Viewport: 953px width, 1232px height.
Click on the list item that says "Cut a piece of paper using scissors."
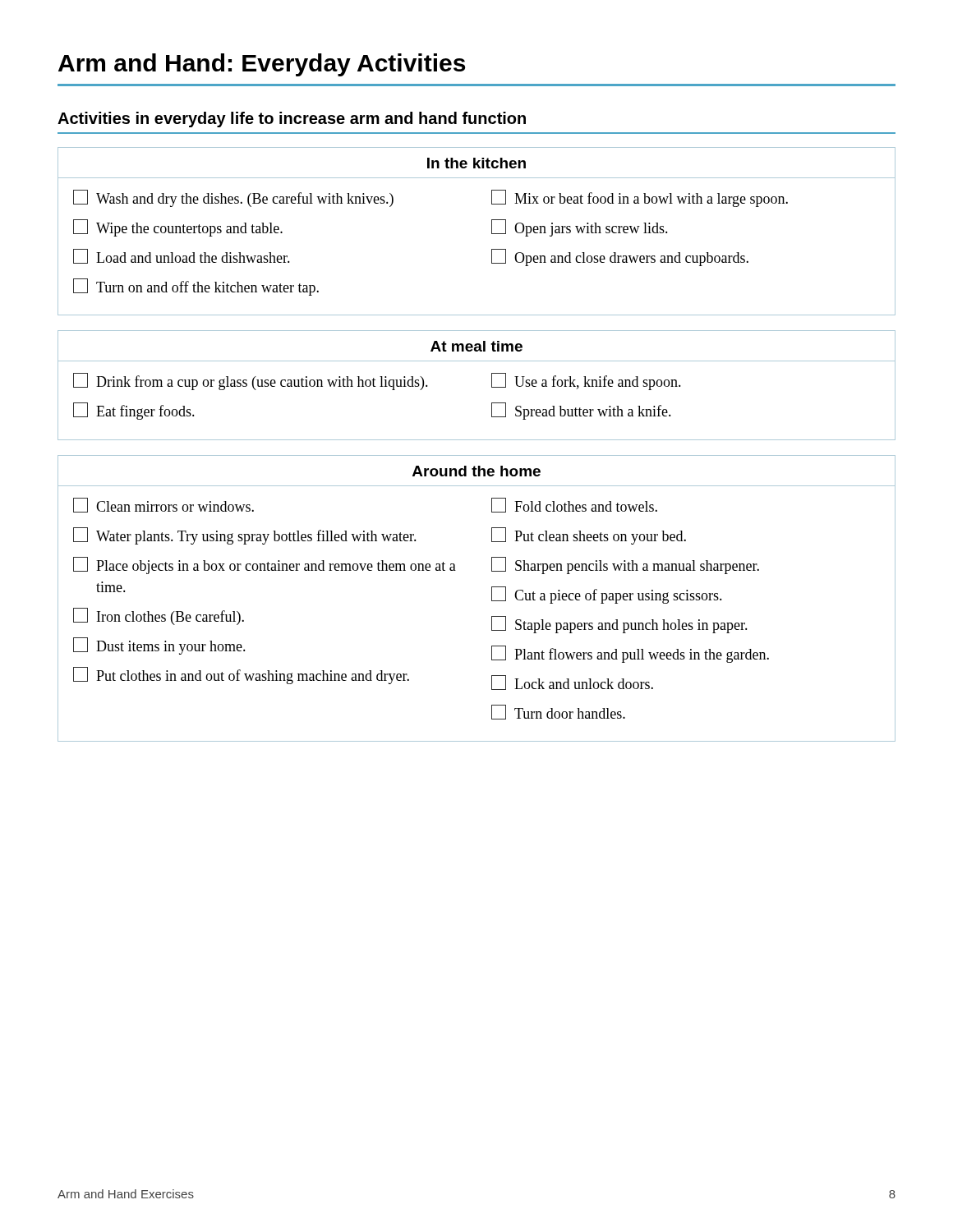[x=686, y=595]
